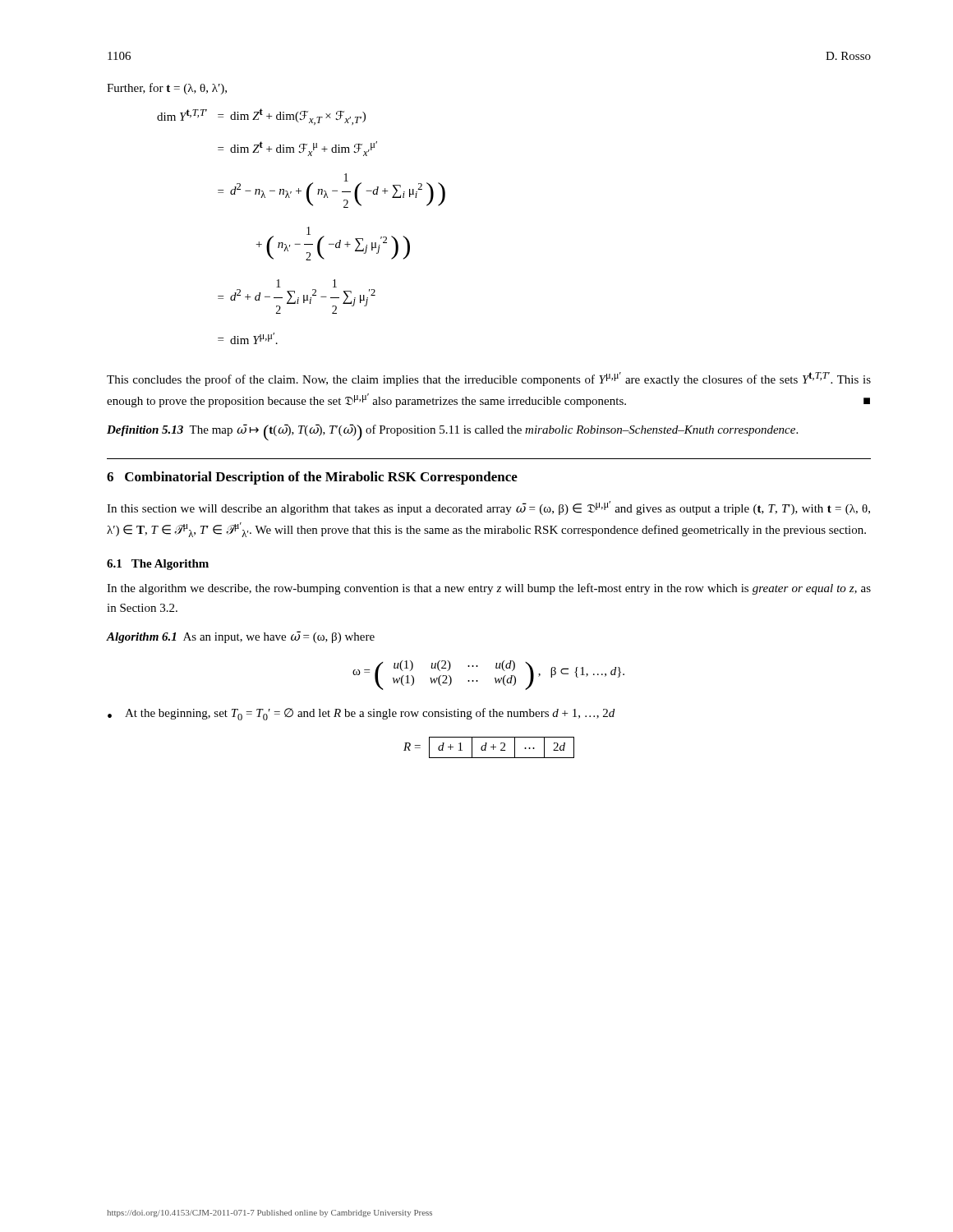The height and width of the screenshot is (1232, 953).
Task: Navigate to the region starting "dim Yt,T,T′ ="
Action: [x=302, y=227]
